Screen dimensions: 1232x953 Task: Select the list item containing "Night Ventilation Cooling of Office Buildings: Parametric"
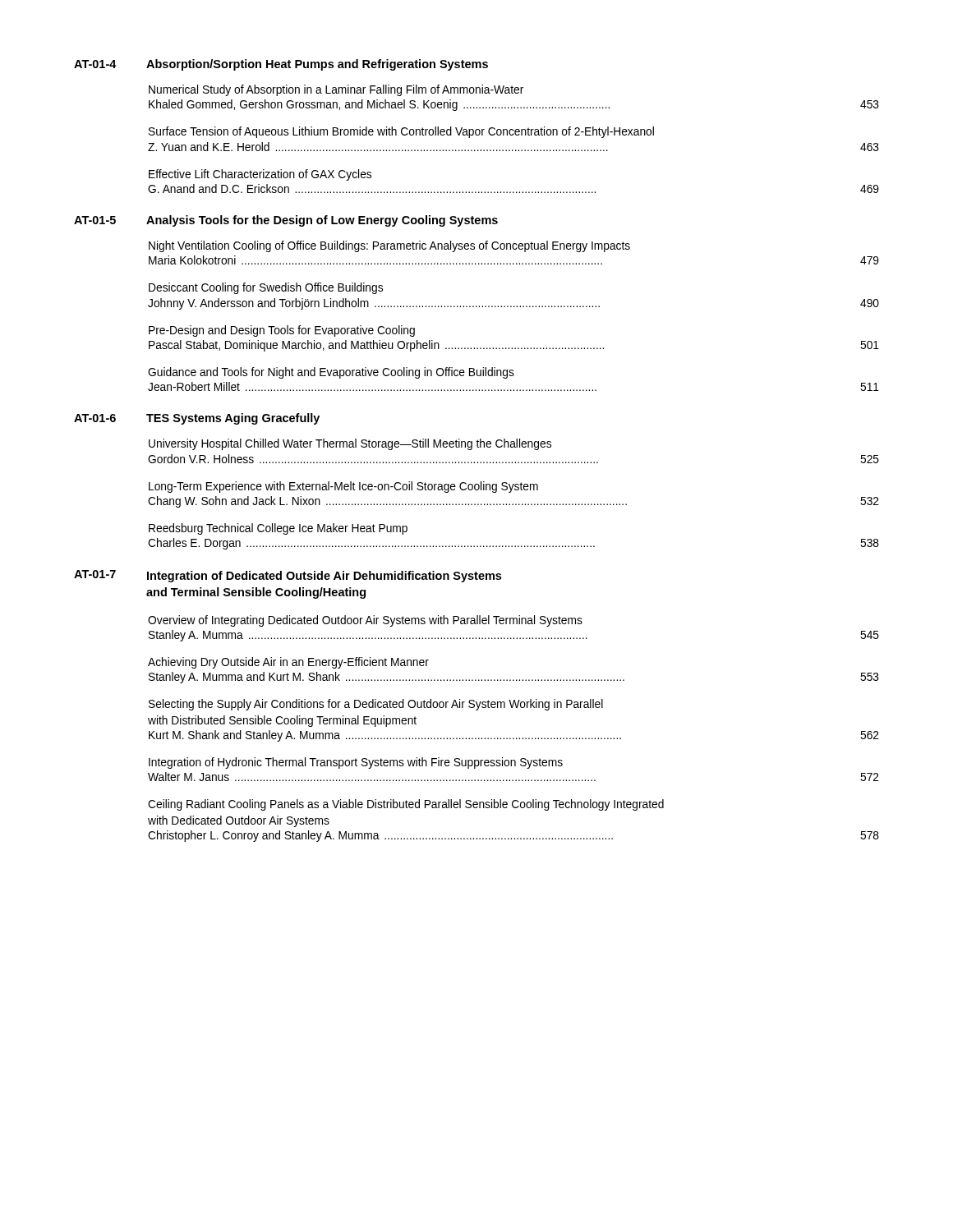(x=513, y=253)
